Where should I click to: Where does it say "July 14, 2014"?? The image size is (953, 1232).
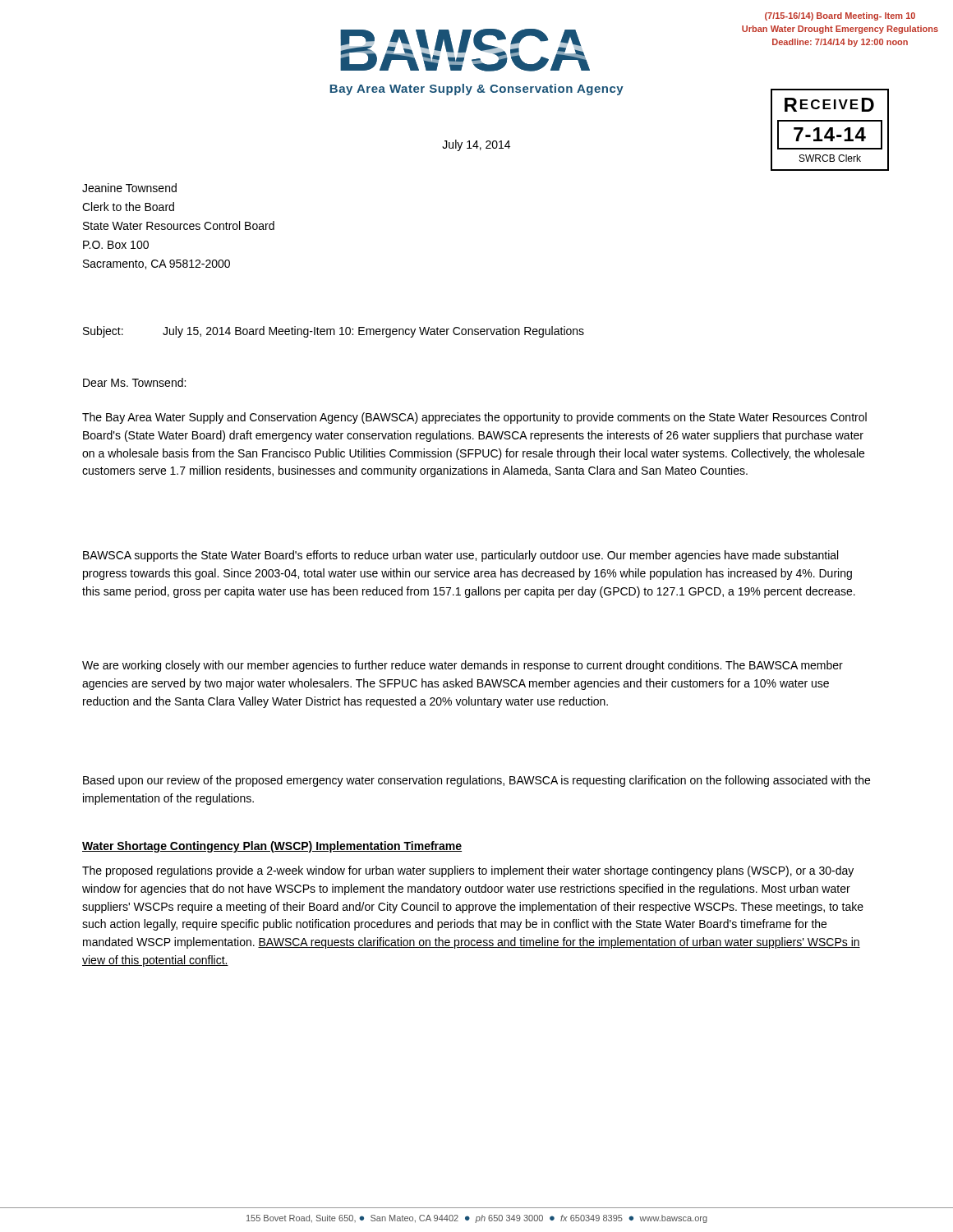(x=476, y=145)
